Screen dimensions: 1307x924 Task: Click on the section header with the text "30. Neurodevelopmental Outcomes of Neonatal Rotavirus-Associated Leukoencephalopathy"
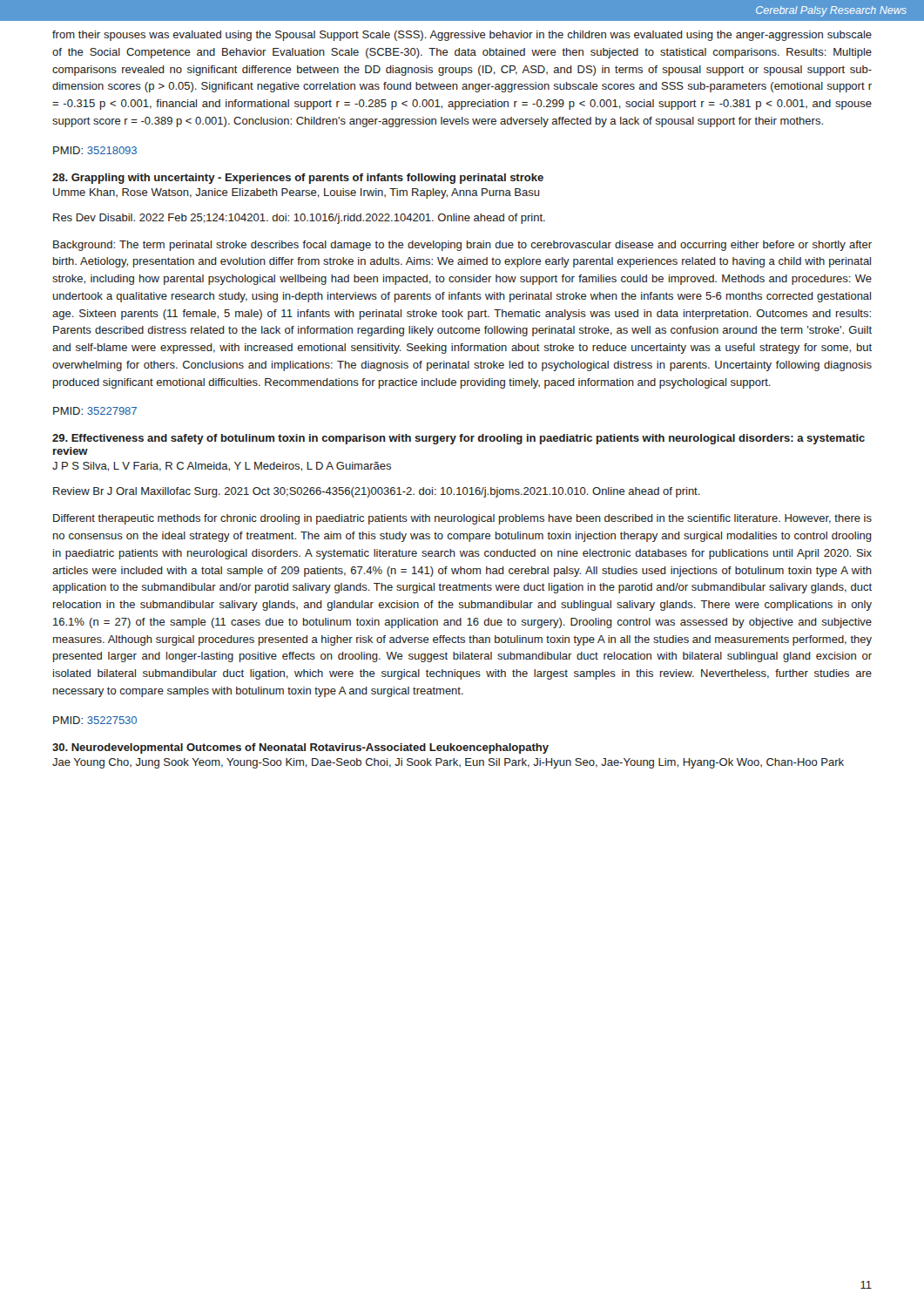[x=300, y=747]
